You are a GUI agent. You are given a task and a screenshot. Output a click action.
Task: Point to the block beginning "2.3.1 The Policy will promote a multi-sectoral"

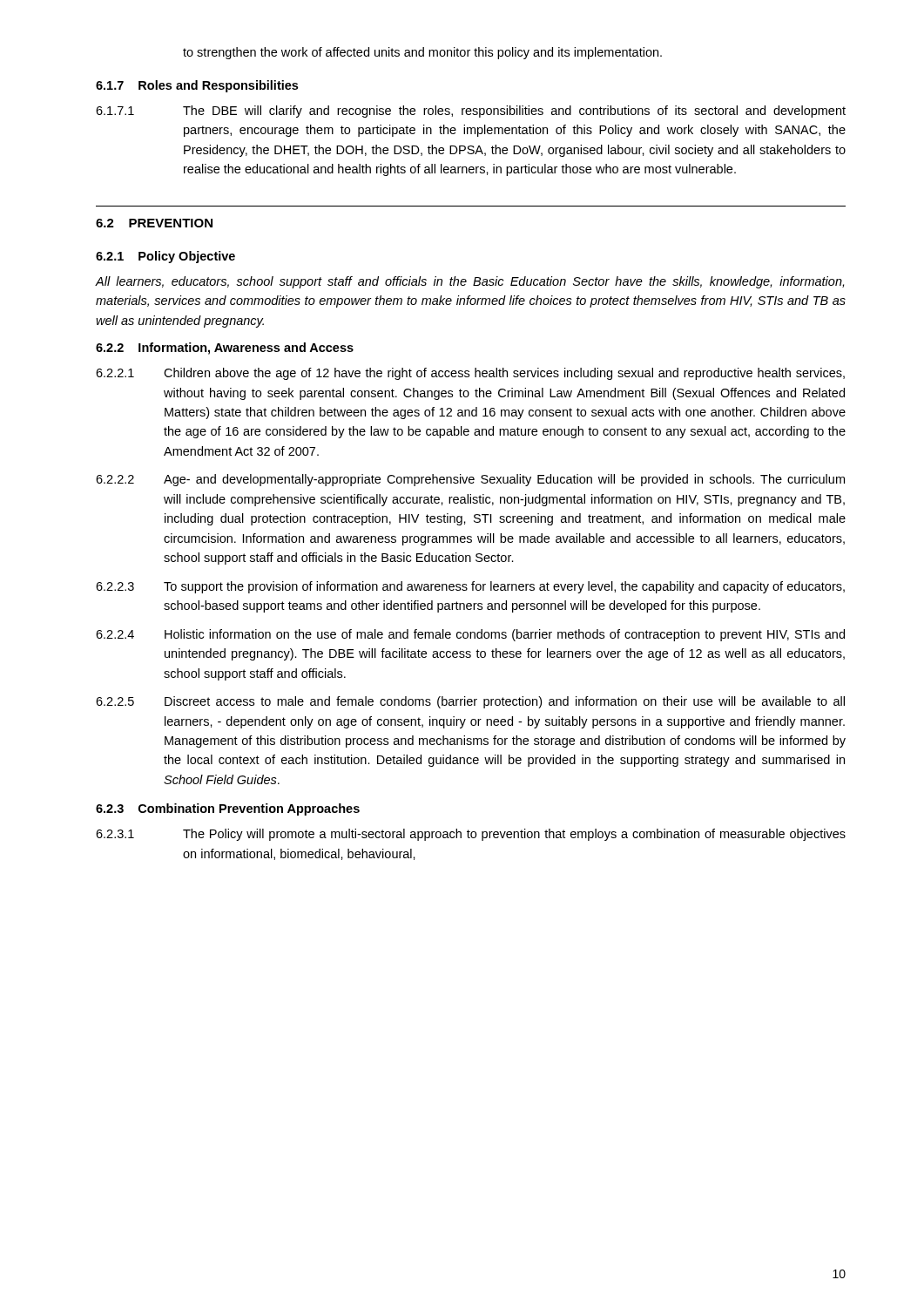(471, 844)
